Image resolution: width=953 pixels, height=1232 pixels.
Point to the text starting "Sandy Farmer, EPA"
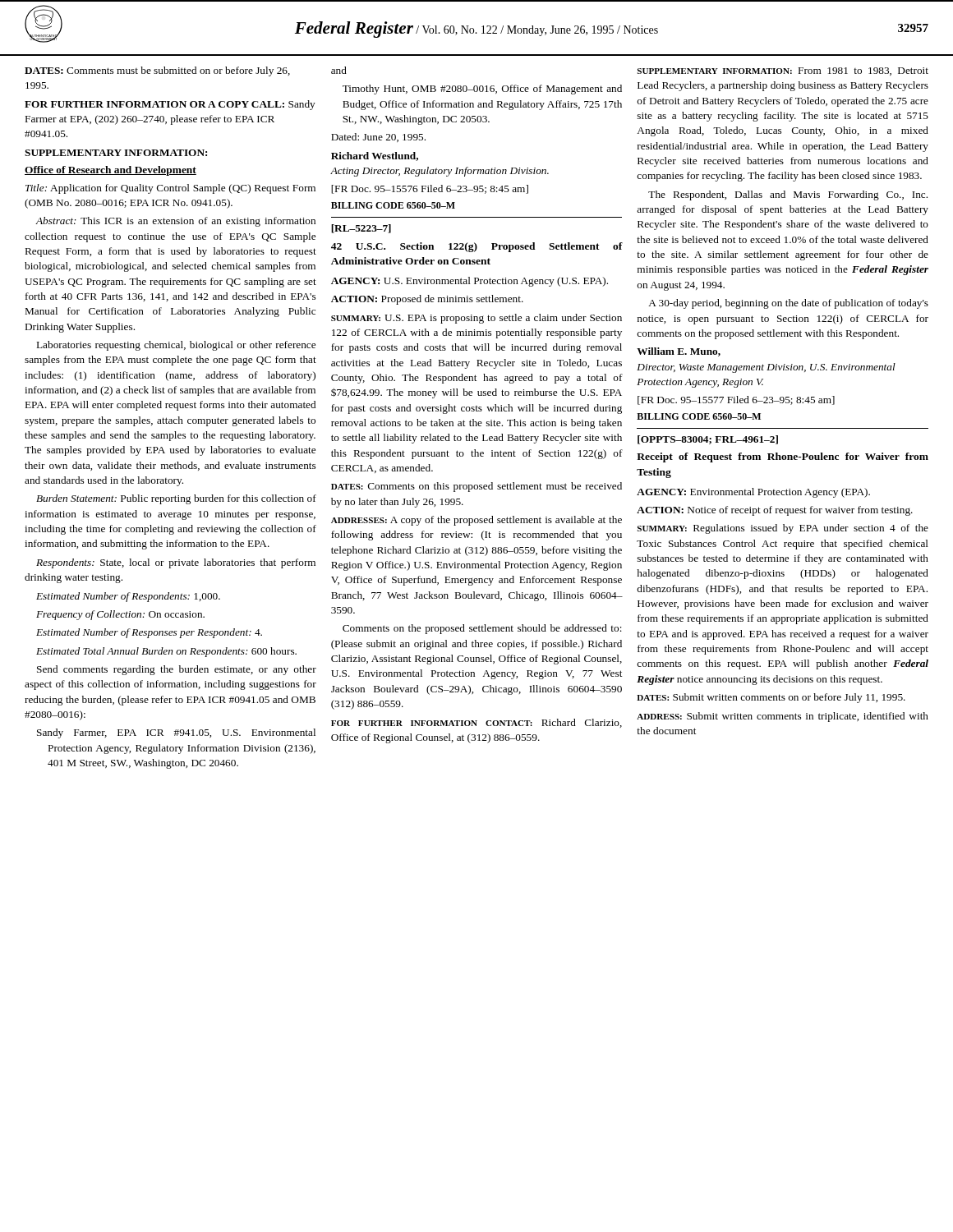tap(176, 748)
